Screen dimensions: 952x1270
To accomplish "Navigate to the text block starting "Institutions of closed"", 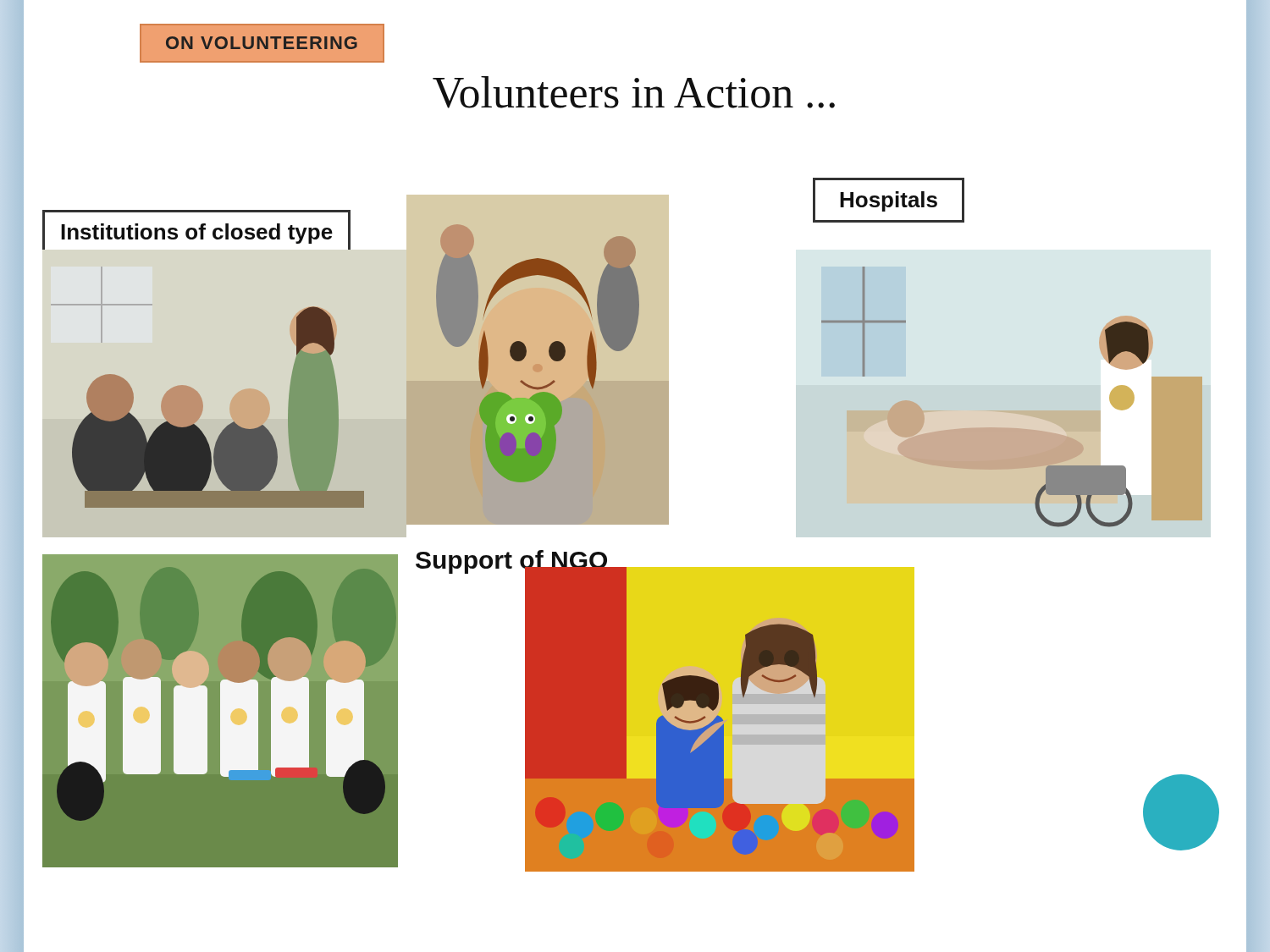I will point(196,232).
